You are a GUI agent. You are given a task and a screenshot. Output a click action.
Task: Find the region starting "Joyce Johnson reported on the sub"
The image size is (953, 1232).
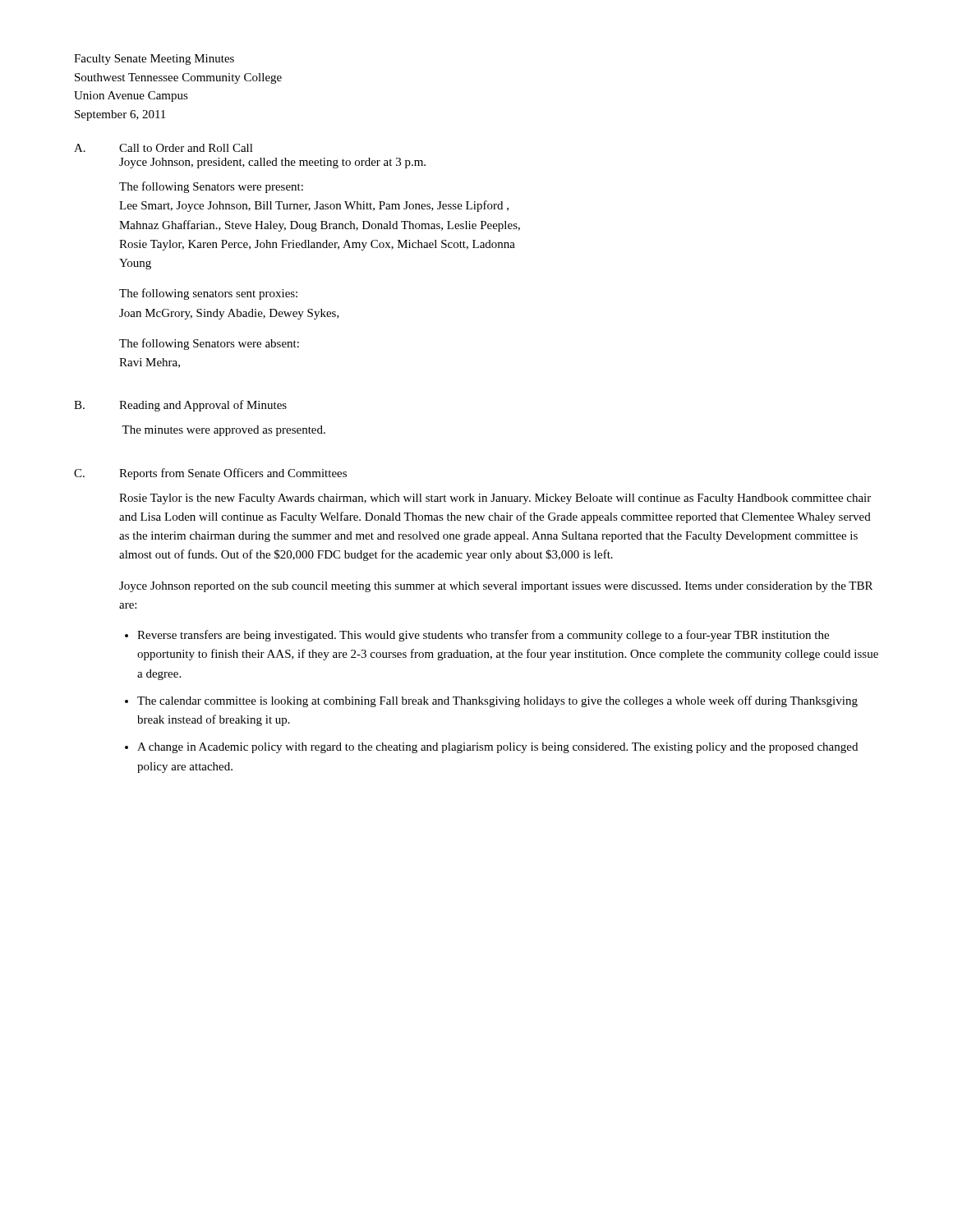tap(496, 595)
